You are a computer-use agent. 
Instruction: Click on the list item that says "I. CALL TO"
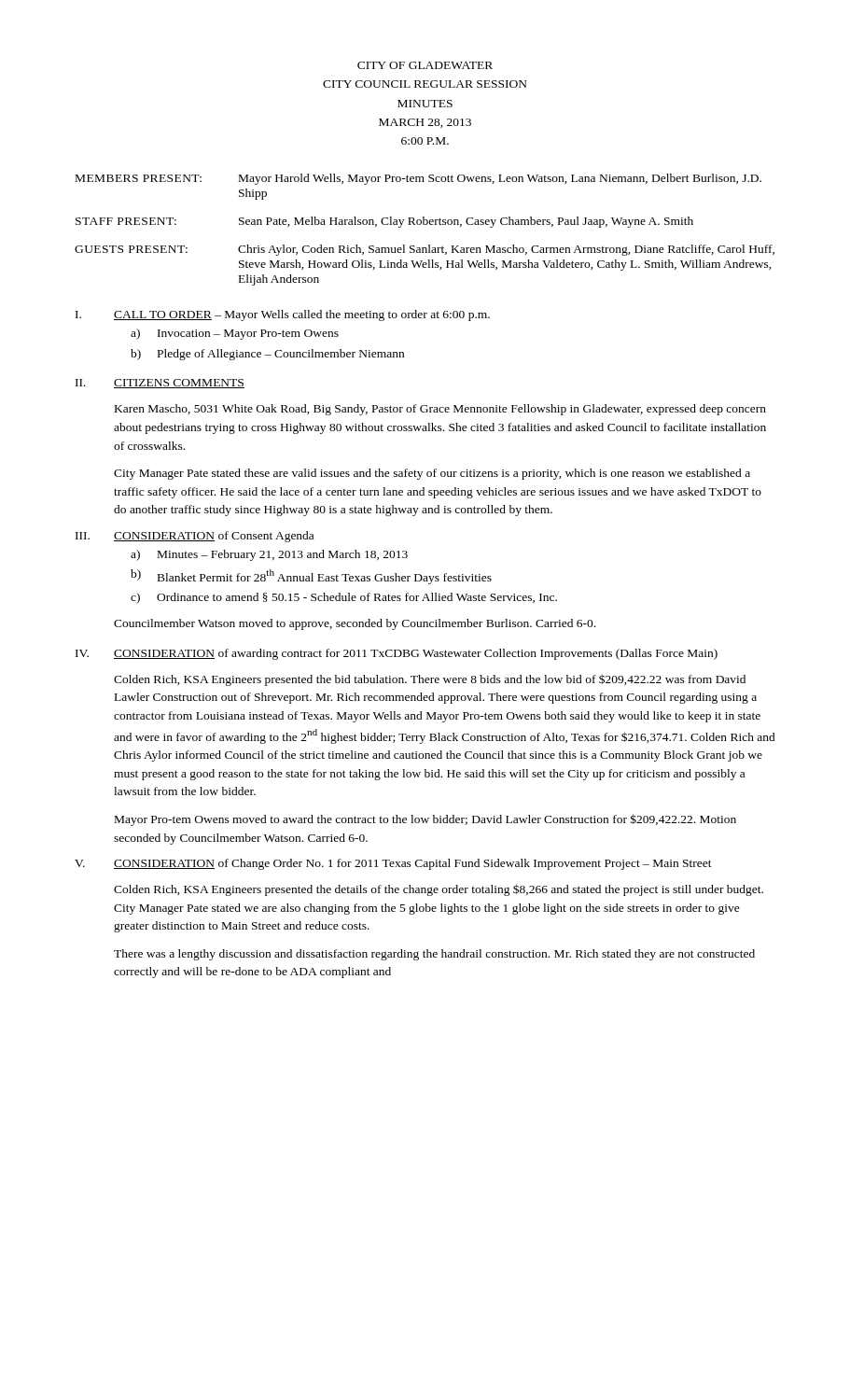pyautogui.click(x=283, y=315)
